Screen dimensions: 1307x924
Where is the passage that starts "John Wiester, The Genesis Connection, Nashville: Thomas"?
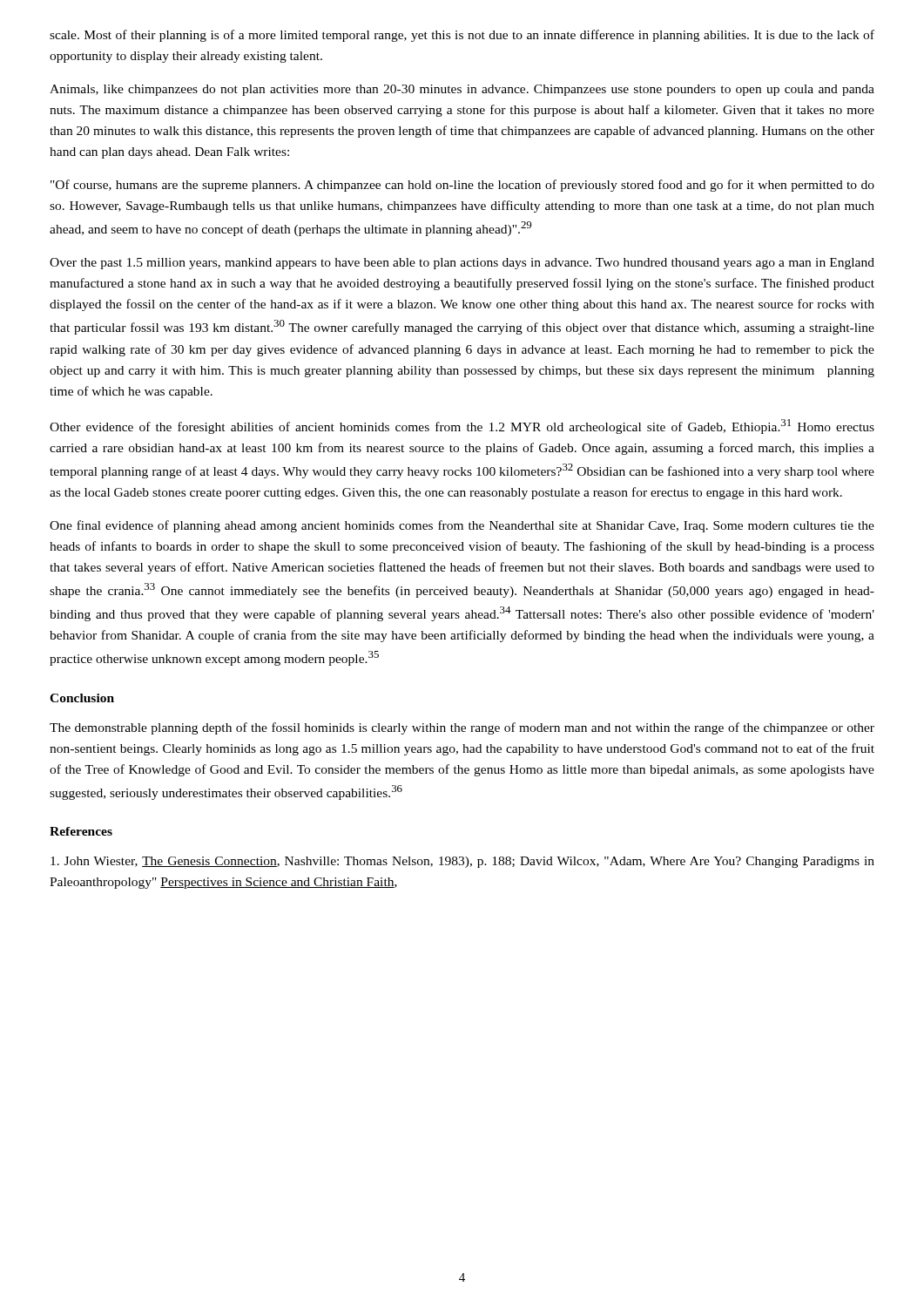coord(462,871)
